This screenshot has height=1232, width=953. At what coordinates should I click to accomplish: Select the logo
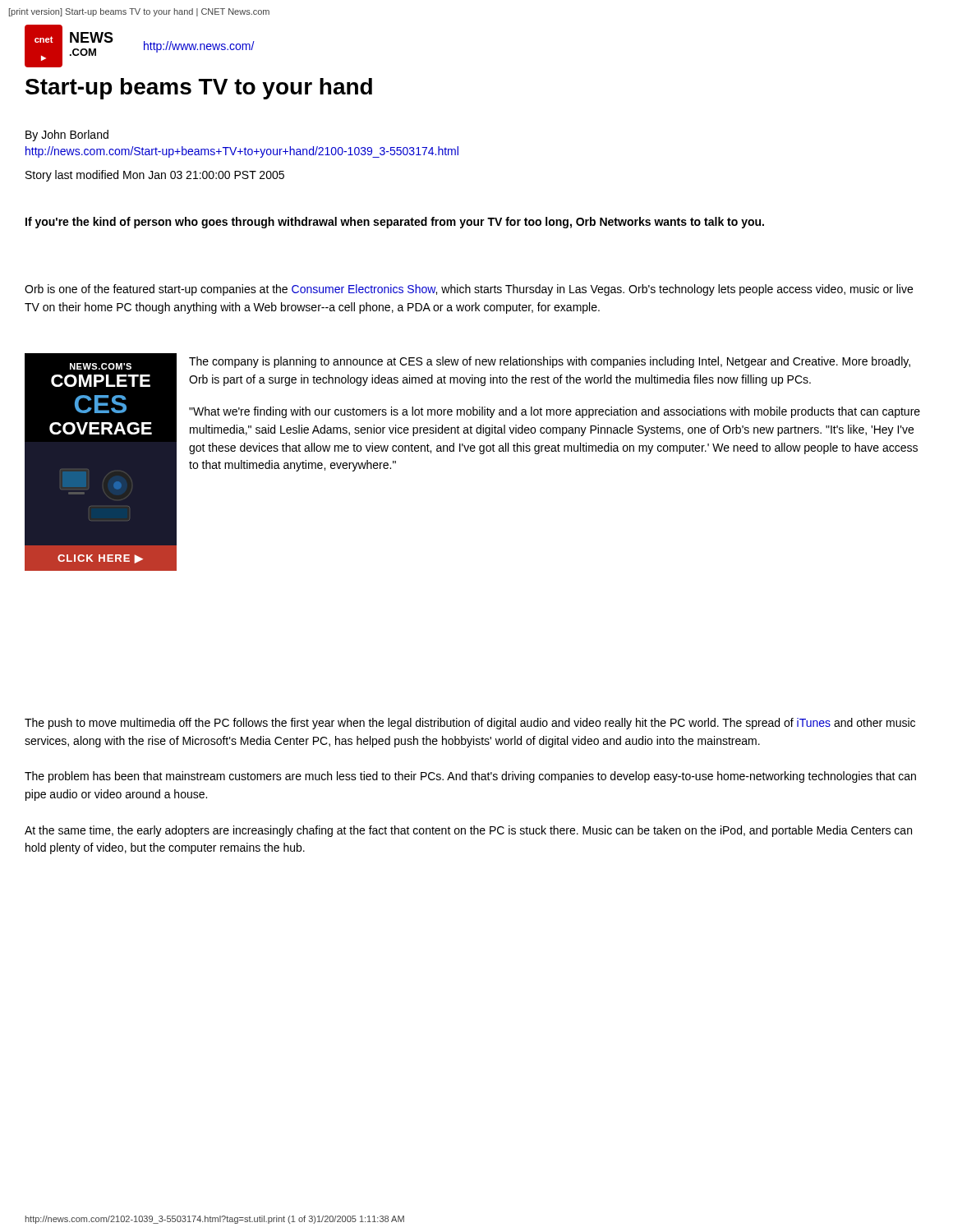point(139,46)
